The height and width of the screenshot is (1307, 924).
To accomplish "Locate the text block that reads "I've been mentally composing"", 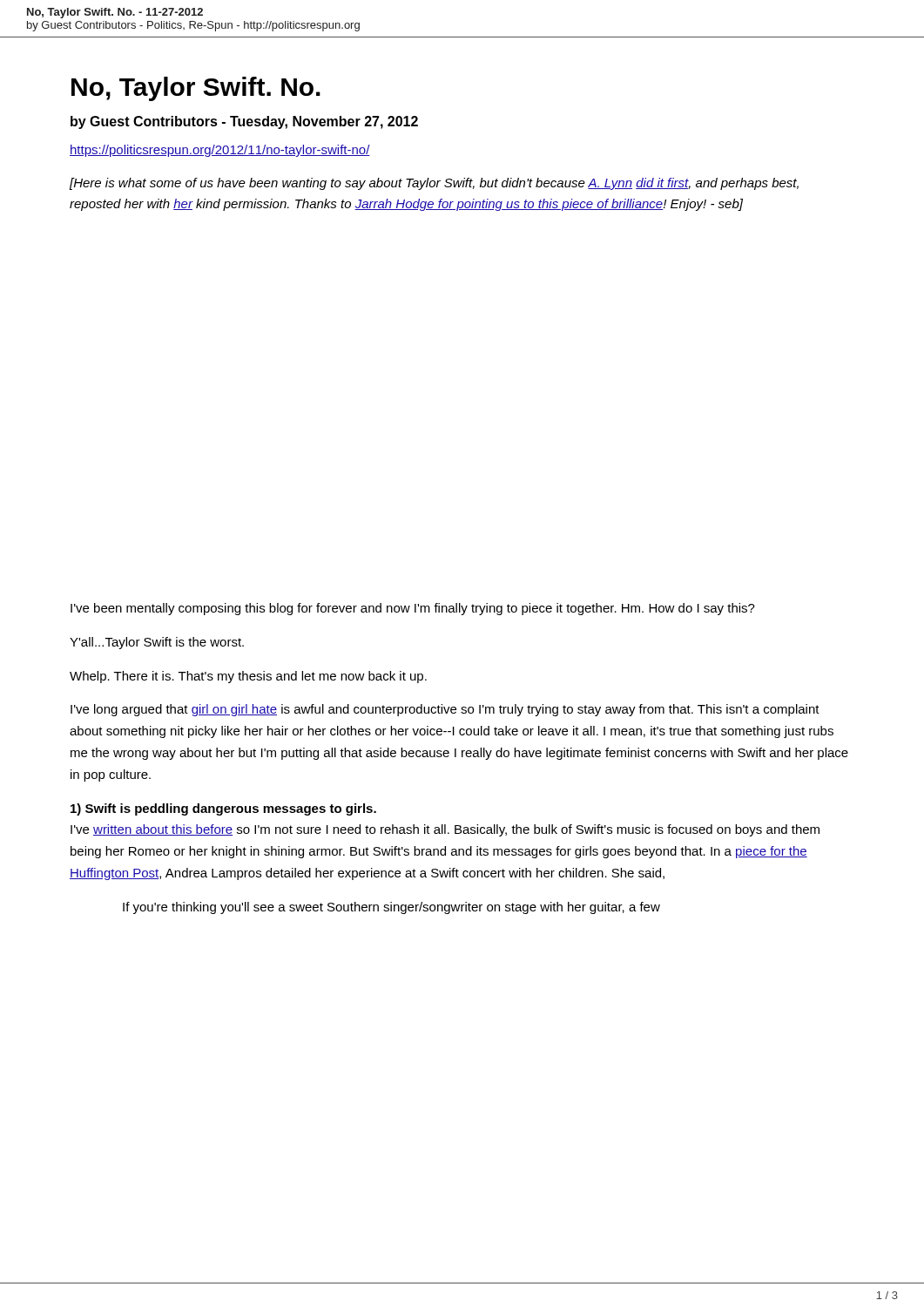I will pyautogui.click(x=412, y=608).
